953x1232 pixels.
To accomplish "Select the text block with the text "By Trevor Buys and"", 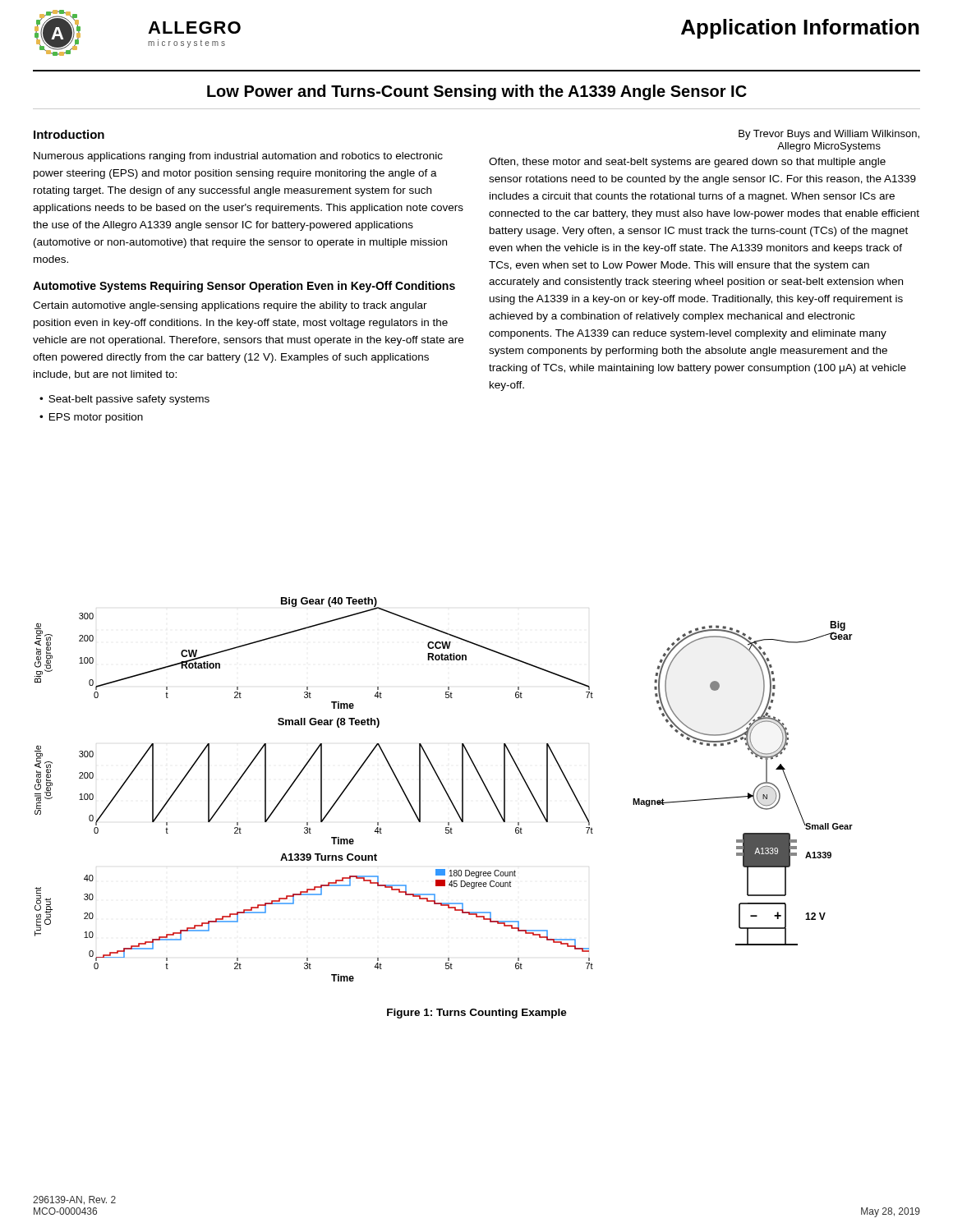I will coord(829,140).
